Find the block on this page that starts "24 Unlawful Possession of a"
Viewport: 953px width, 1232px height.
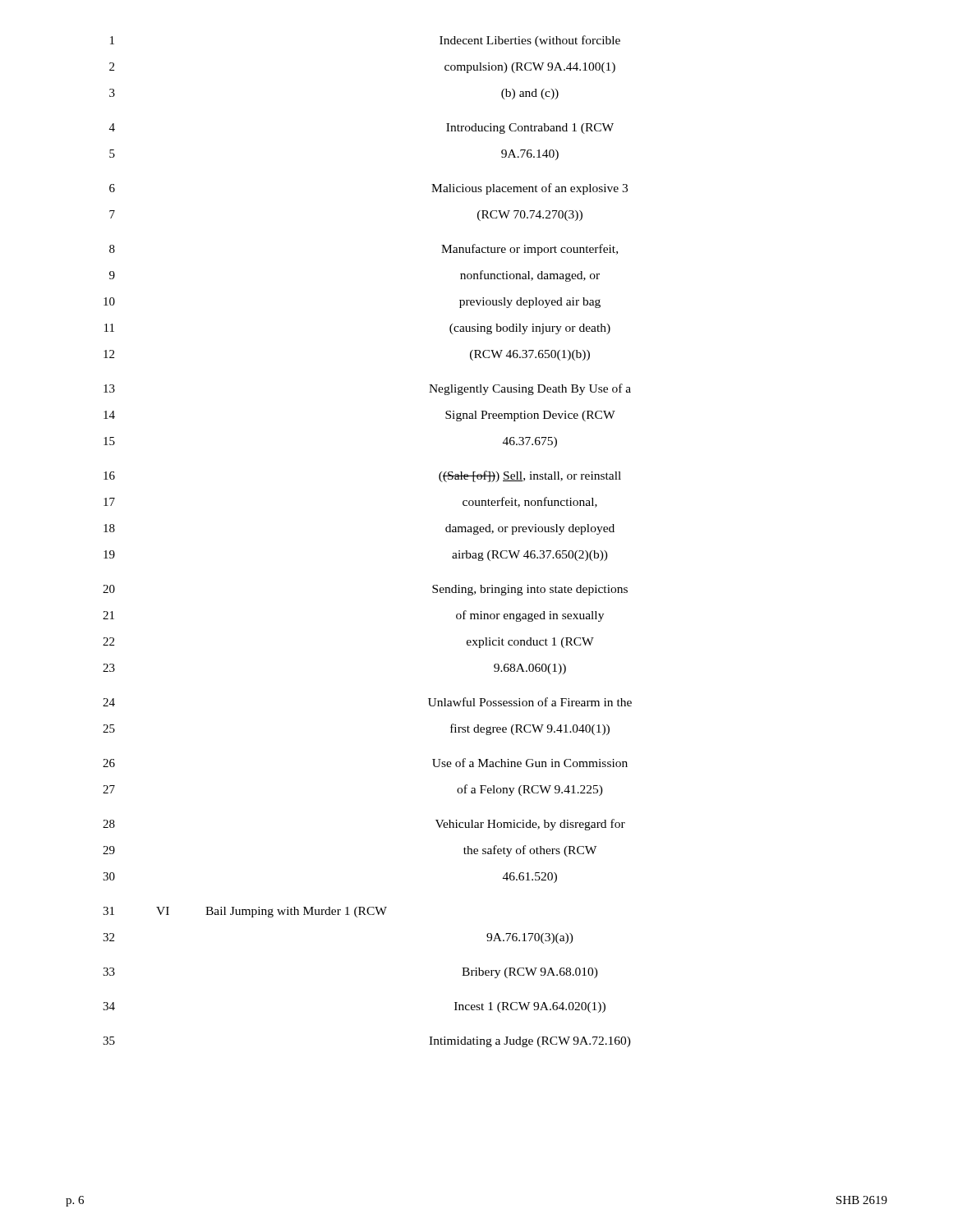[x=476, y=702]
